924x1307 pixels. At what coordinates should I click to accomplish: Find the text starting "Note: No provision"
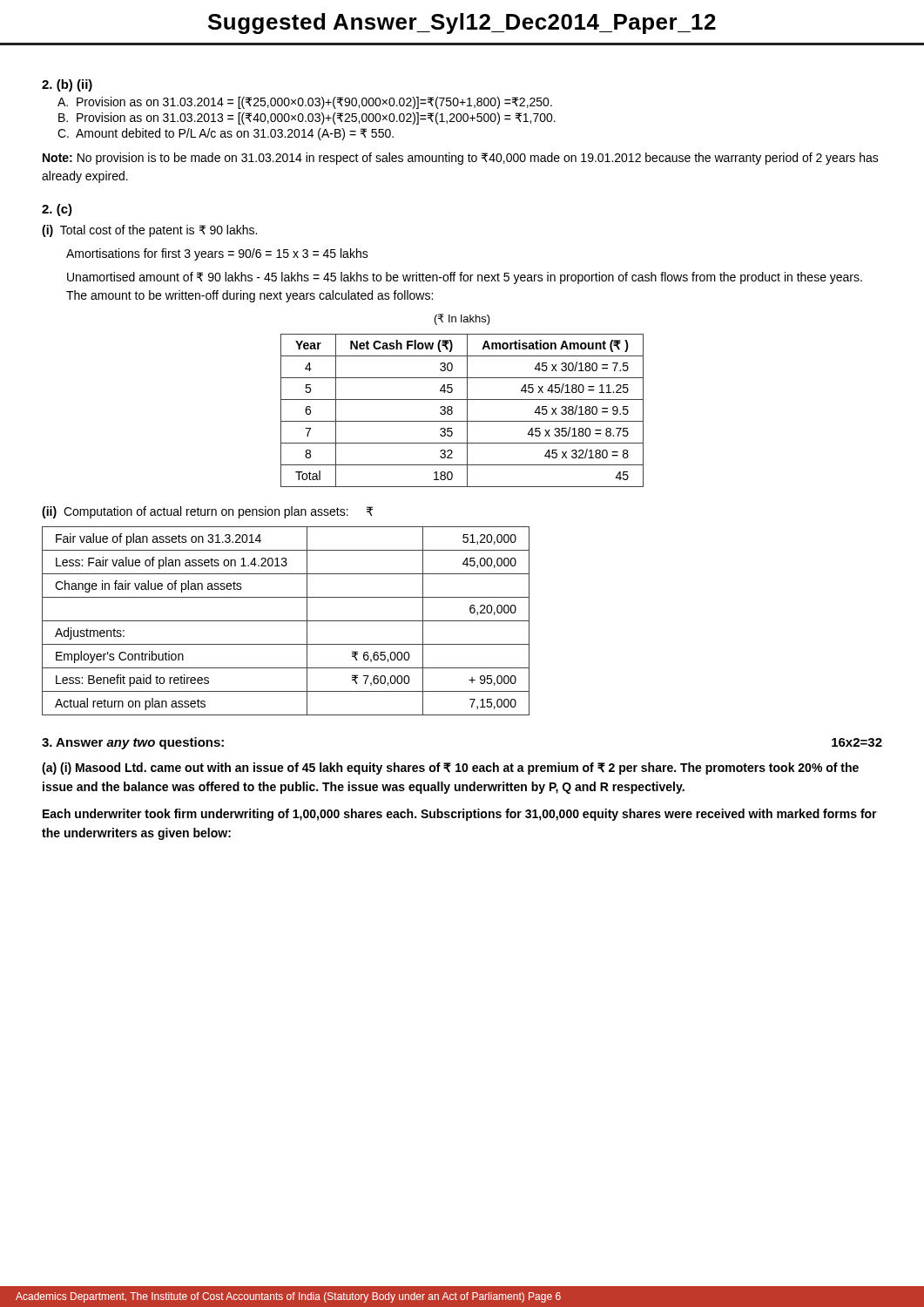pos(460,167)
